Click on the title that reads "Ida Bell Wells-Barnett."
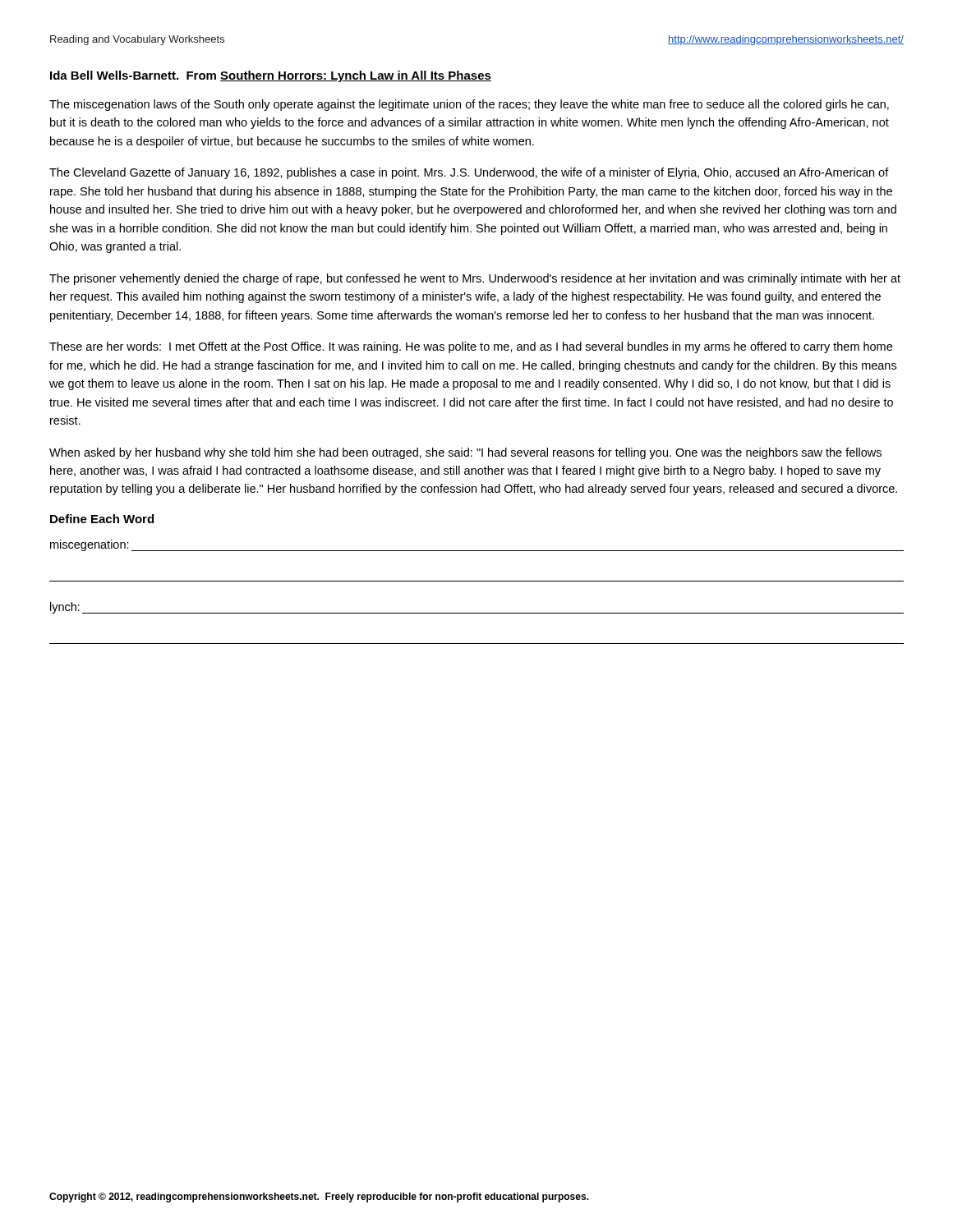Image resolution: width=953 pixels, height=1232 pixels. 270,75
